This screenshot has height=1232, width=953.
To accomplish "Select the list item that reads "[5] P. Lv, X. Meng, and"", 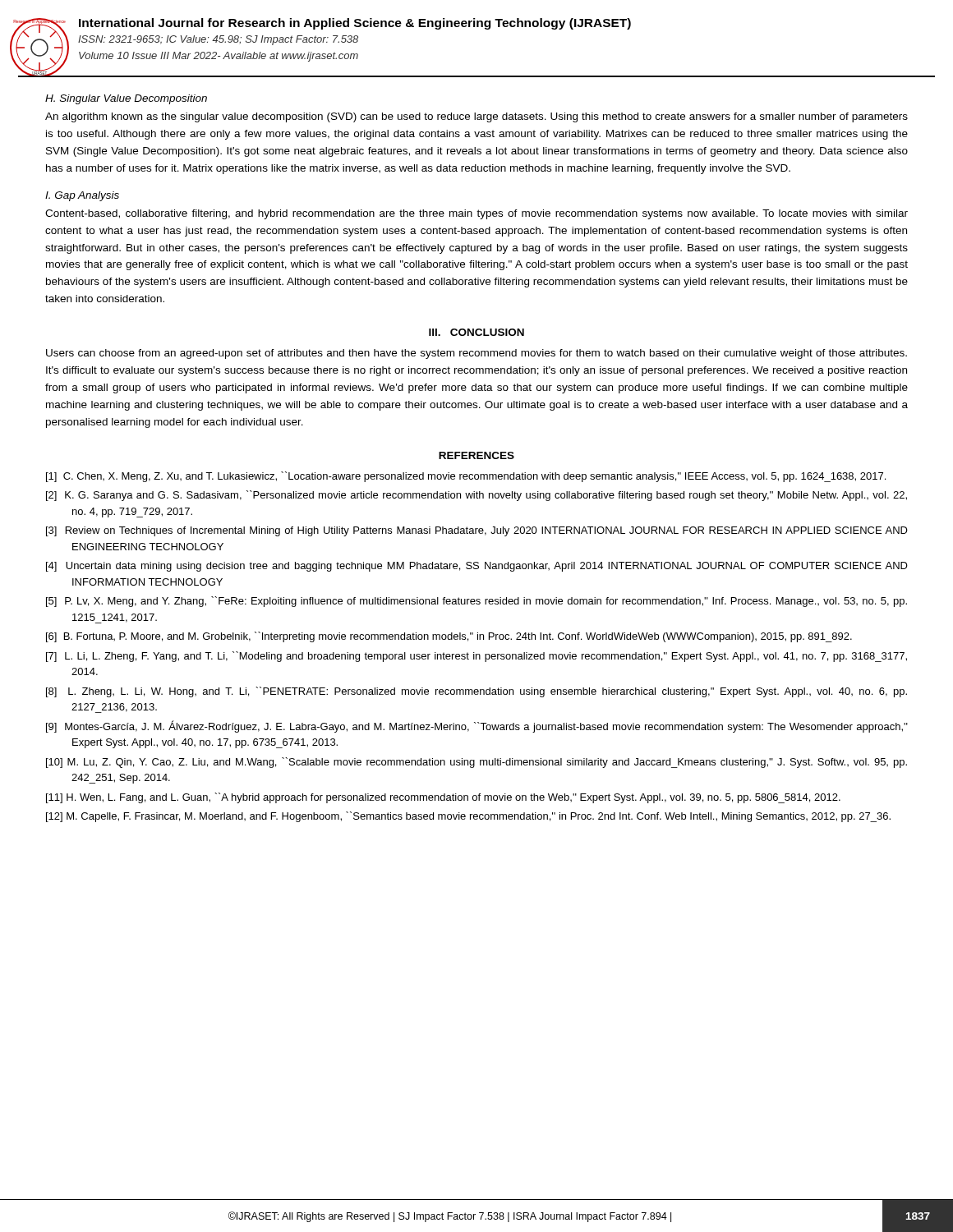I will 476,609.
